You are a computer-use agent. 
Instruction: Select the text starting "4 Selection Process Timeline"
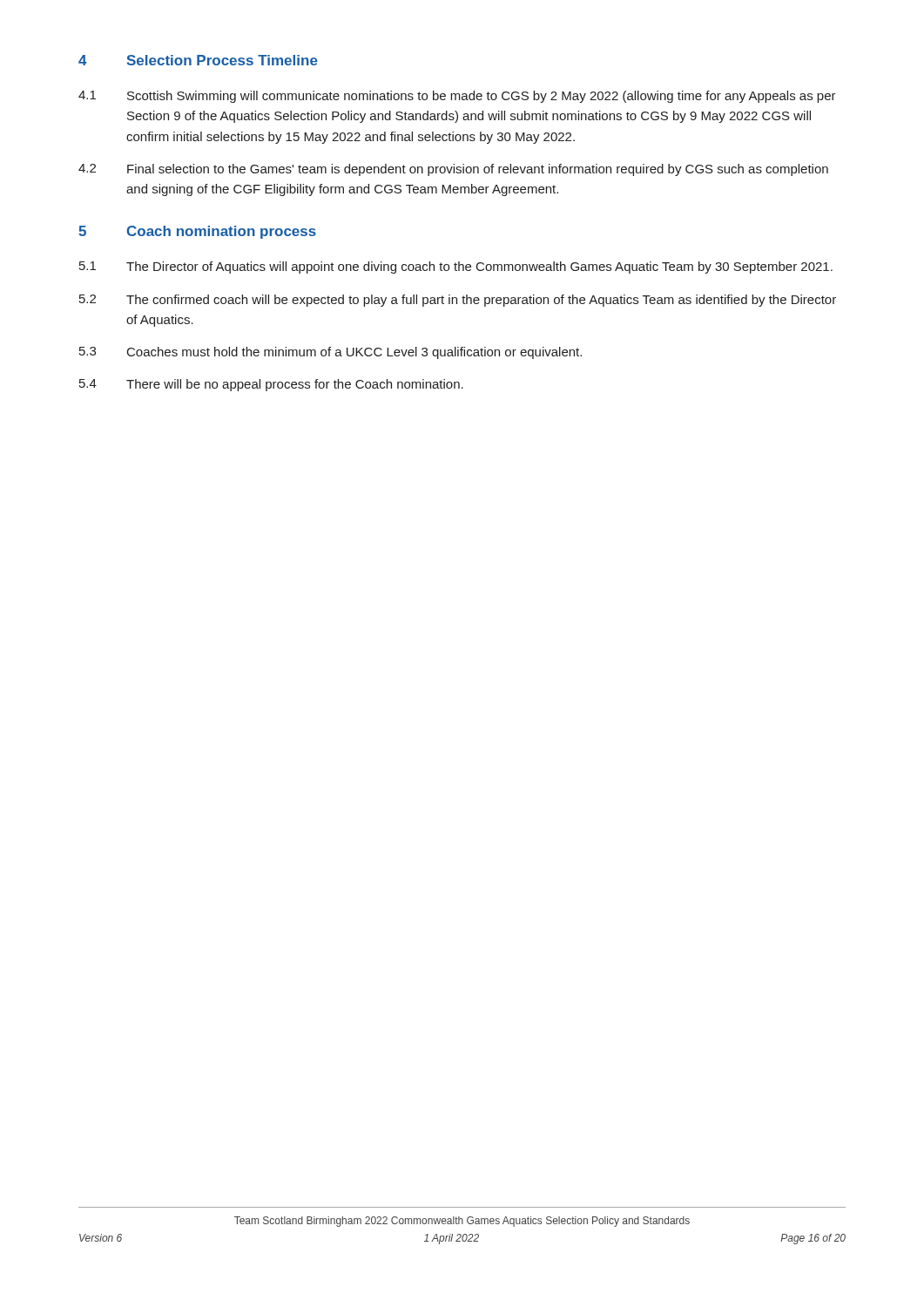(198, 61)
